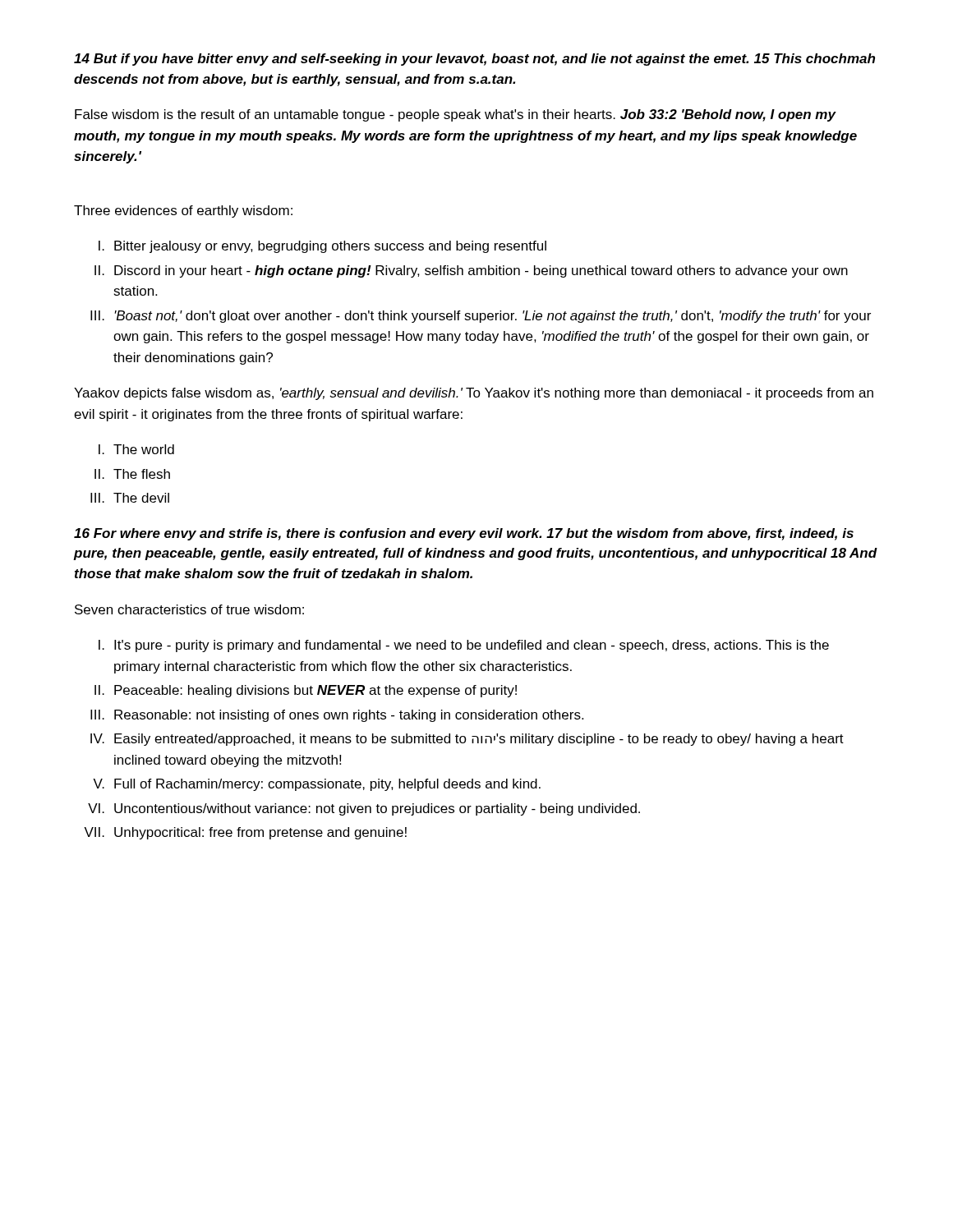Locate the list item that says "VII. Unhypocritical: free from pretense and genuine!"

point(245,833)
